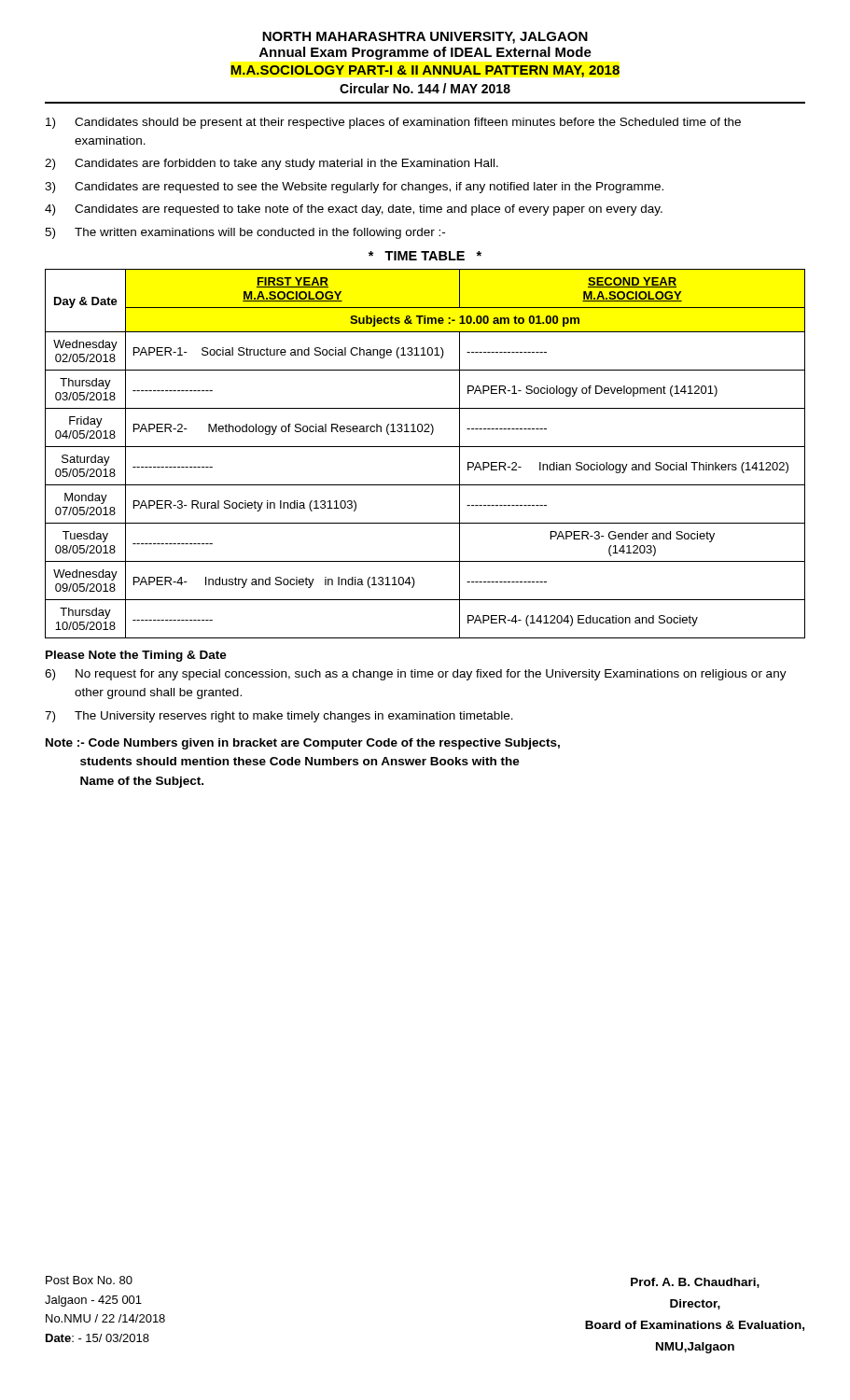Select the text block that says "Please Note the"
850x1400 pixels.
(x=136, y=655)
